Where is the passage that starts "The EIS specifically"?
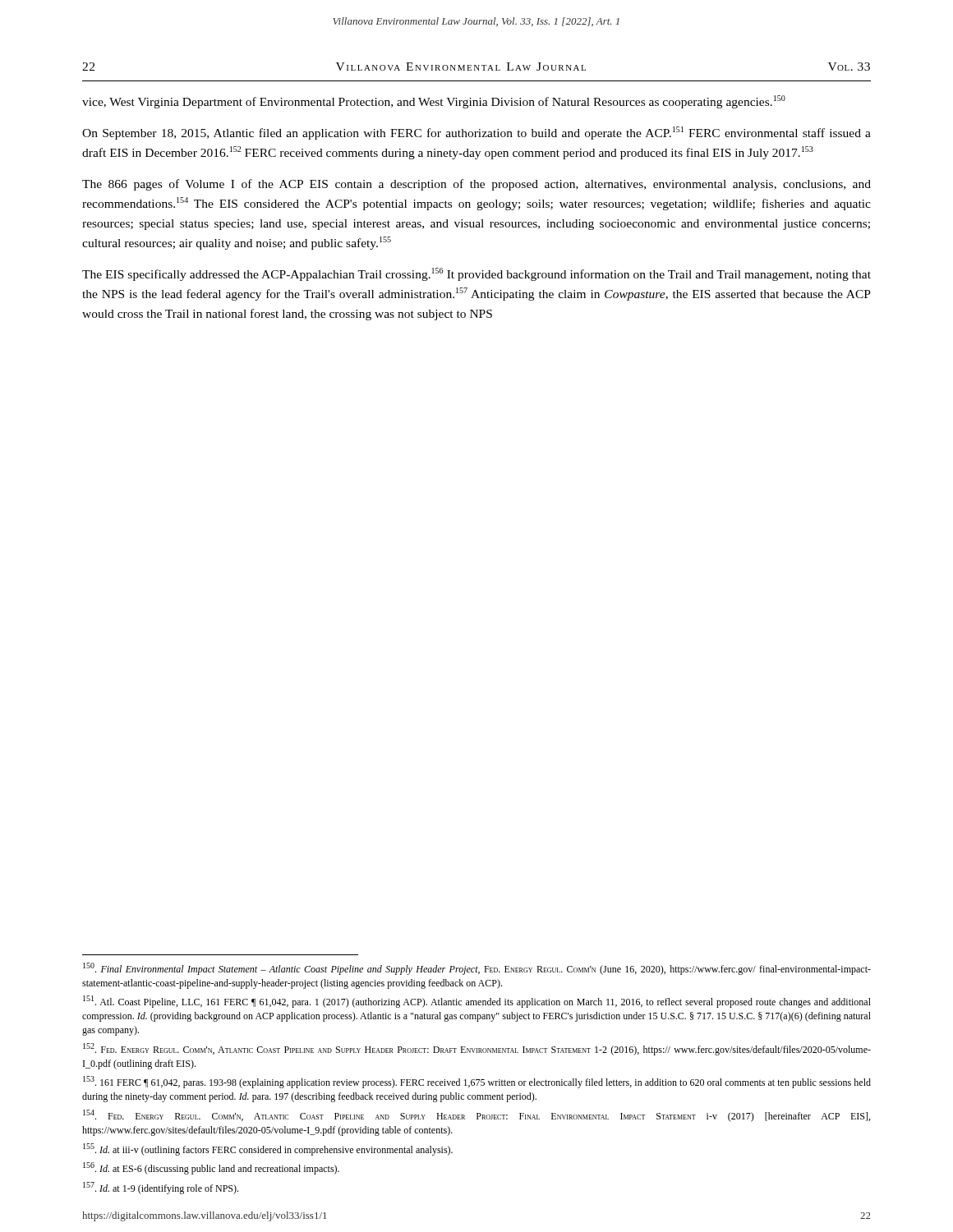 [x=476, y=294]
